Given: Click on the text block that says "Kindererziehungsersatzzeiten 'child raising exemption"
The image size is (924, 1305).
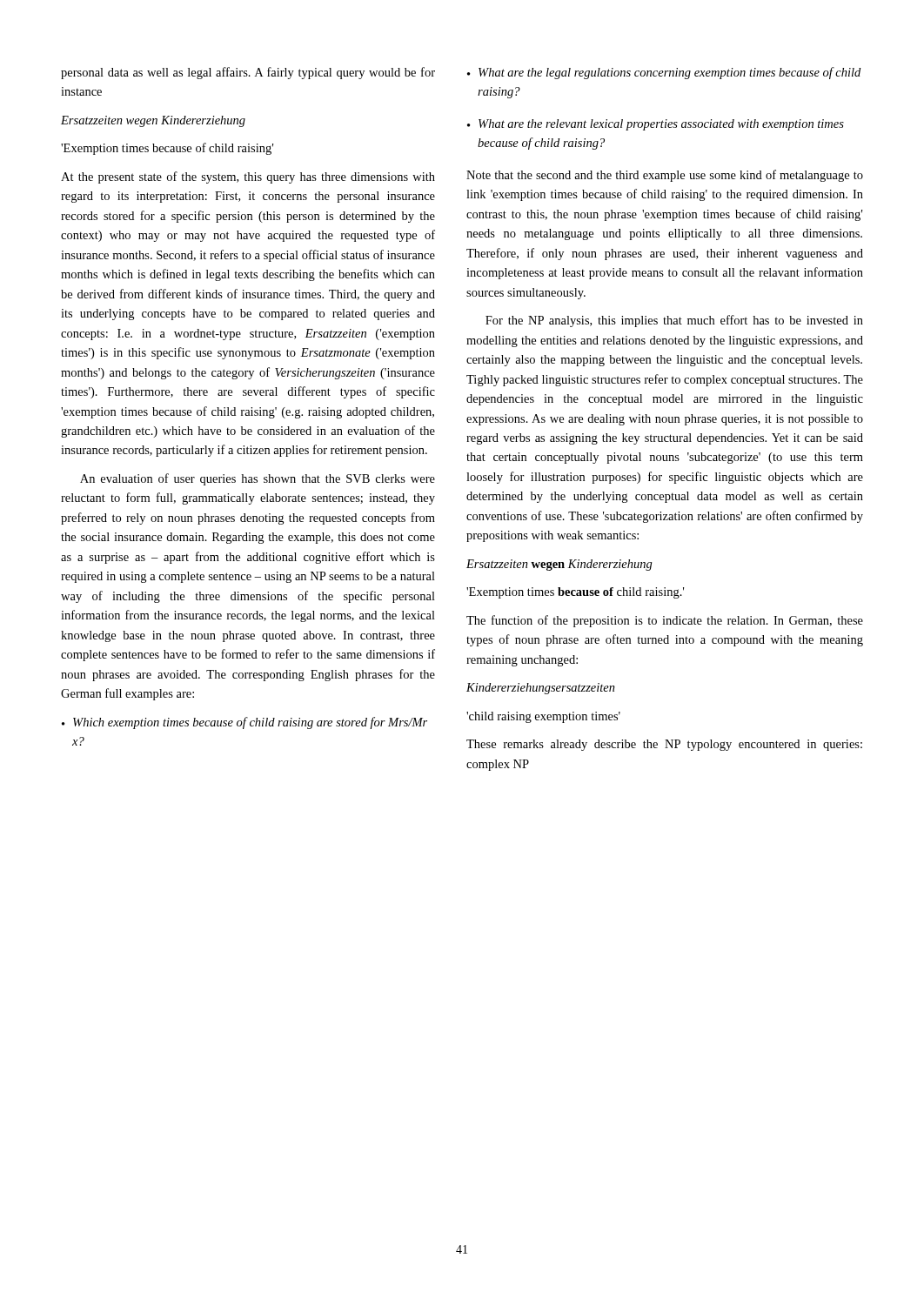Looking at the screenshot, I should (x=541, y=689).
